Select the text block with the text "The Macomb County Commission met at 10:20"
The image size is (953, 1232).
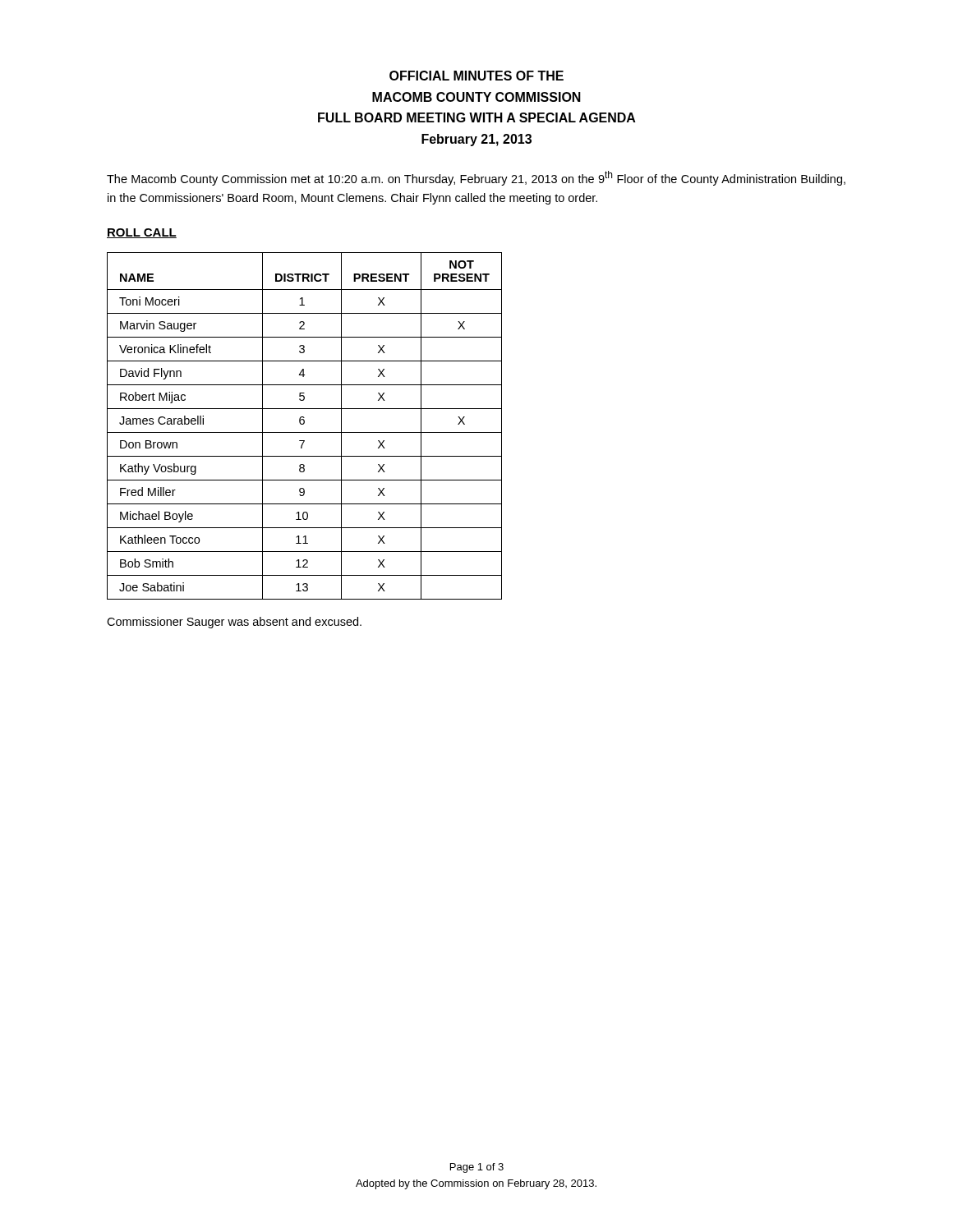[x=476, y=187]
